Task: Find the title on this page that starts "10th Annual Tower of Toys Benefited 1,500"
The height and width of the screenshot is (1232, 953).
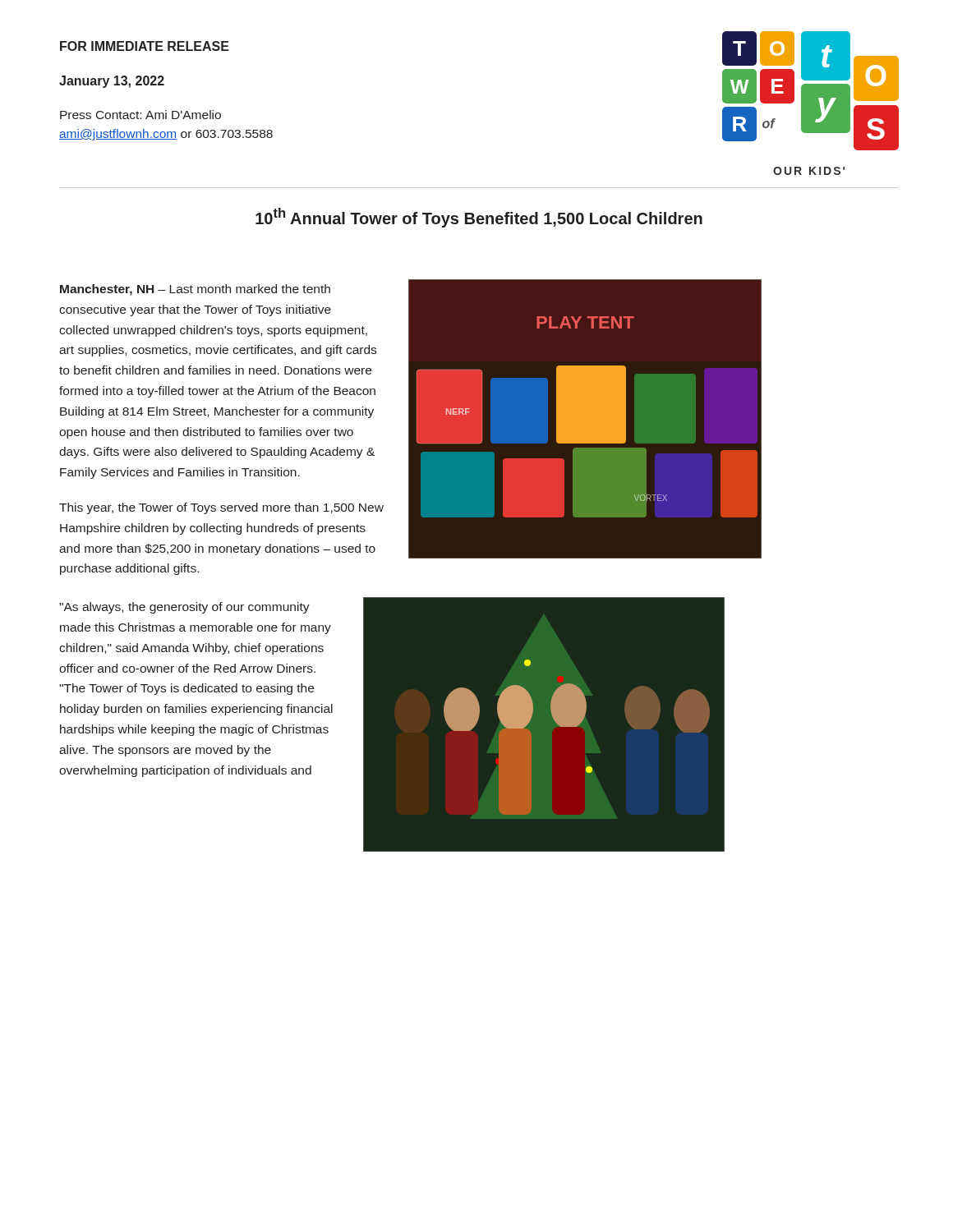Action: pyautogui.click(x=479, y=216)
